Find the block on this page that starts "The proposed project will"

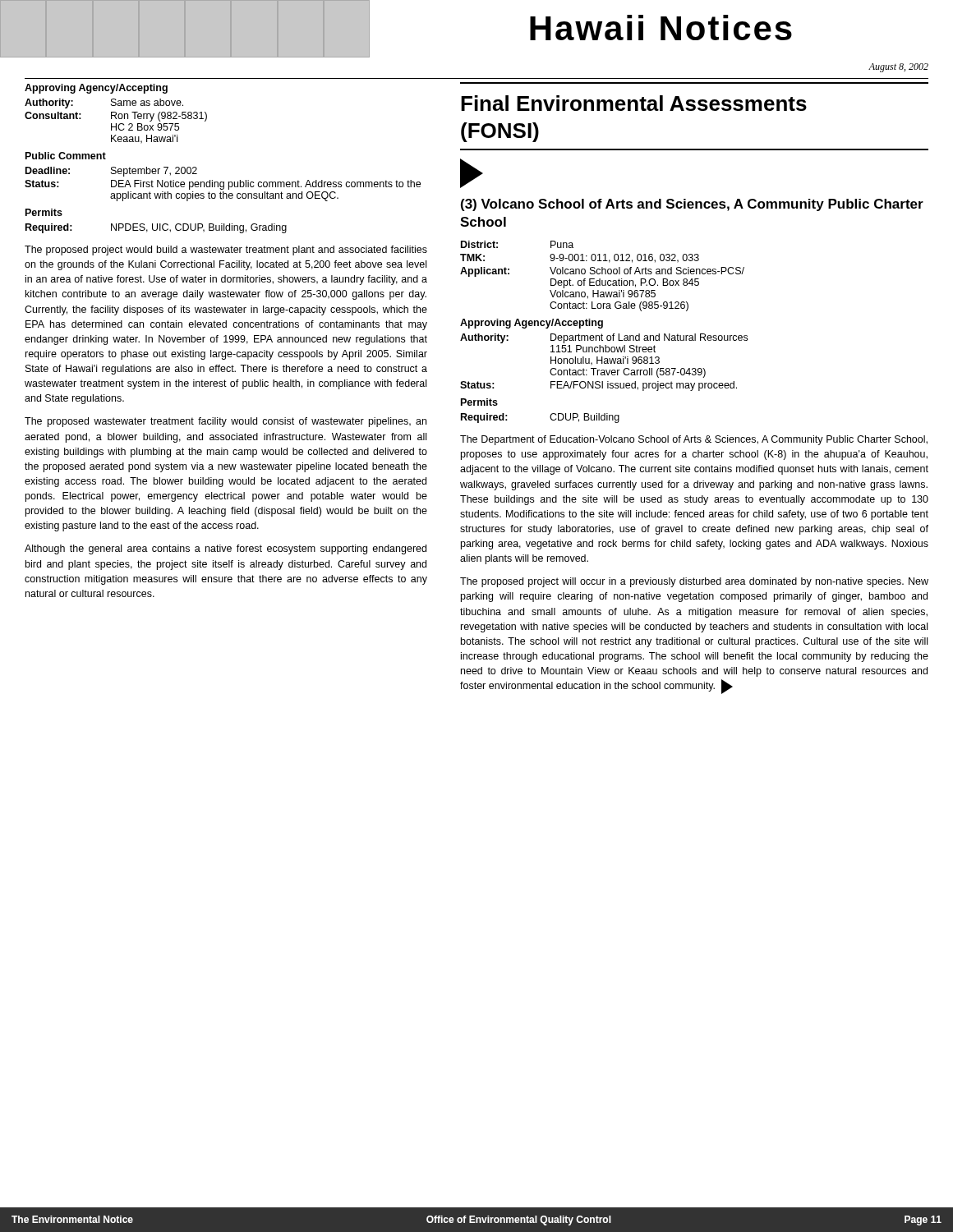point(694,635)
